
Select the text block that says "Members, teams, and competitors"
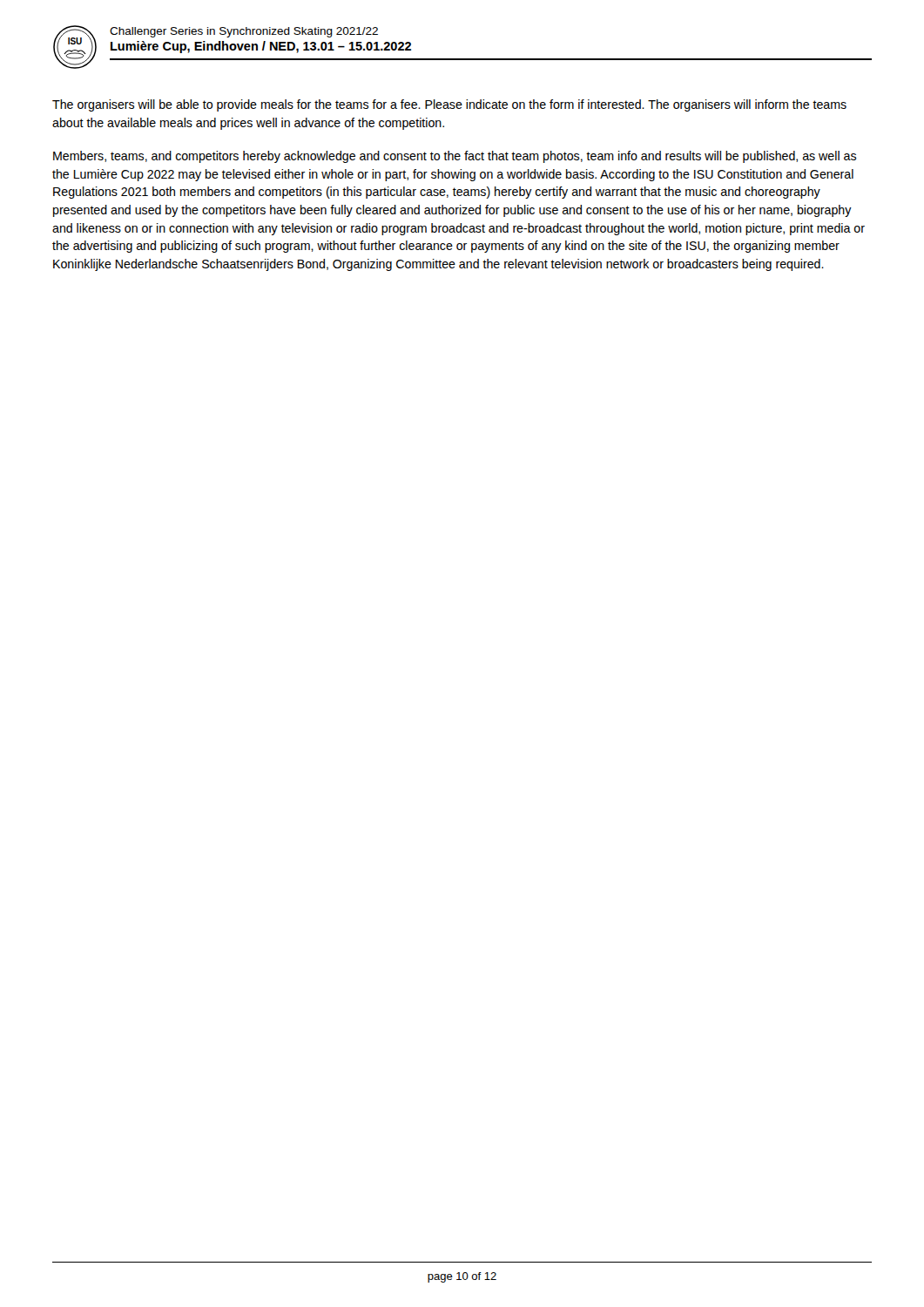pos(459,210)
